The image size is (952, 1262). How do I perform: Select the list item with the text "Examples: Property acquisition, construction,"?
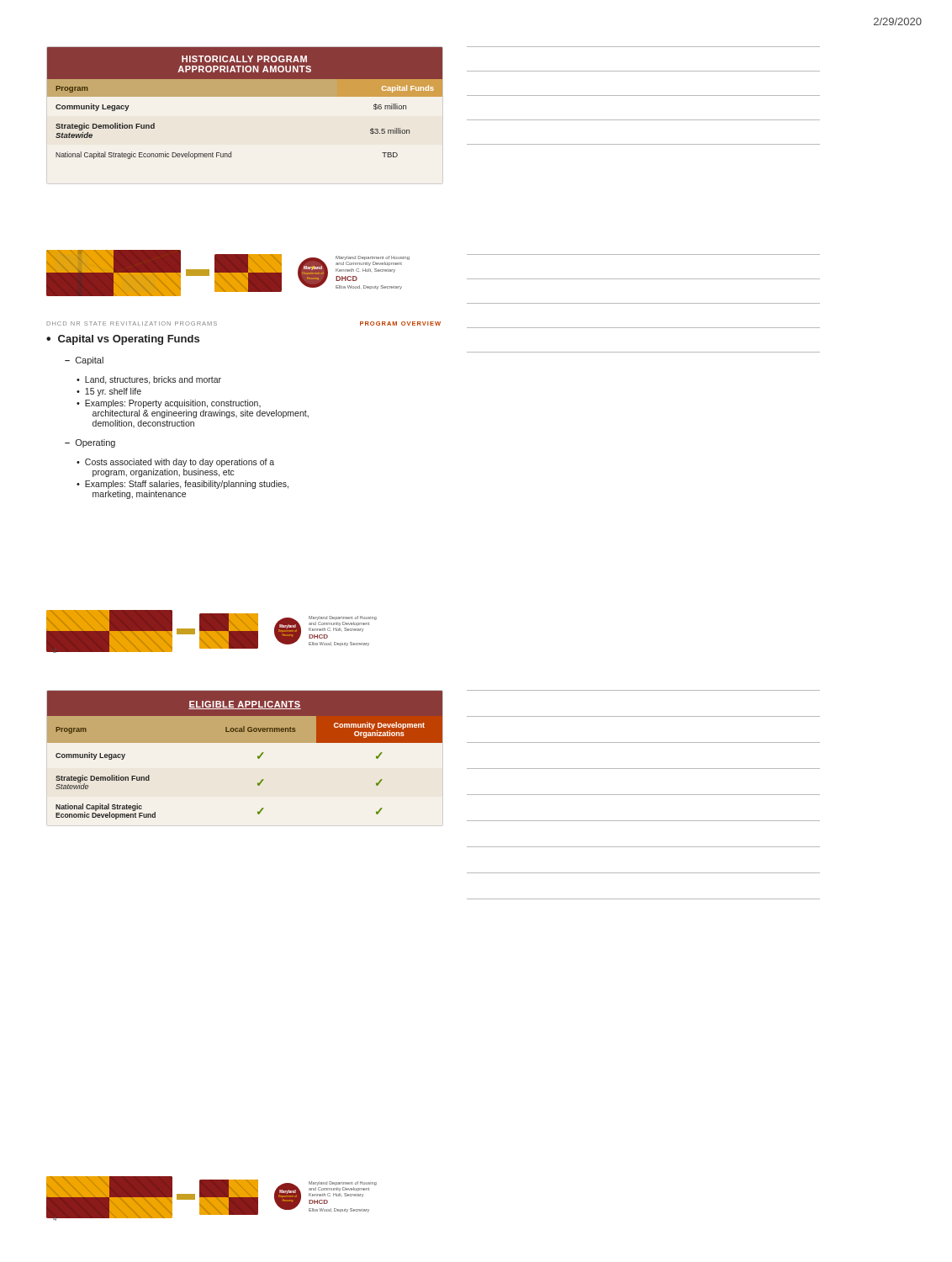pyautogui.click(x=197, y=413)
